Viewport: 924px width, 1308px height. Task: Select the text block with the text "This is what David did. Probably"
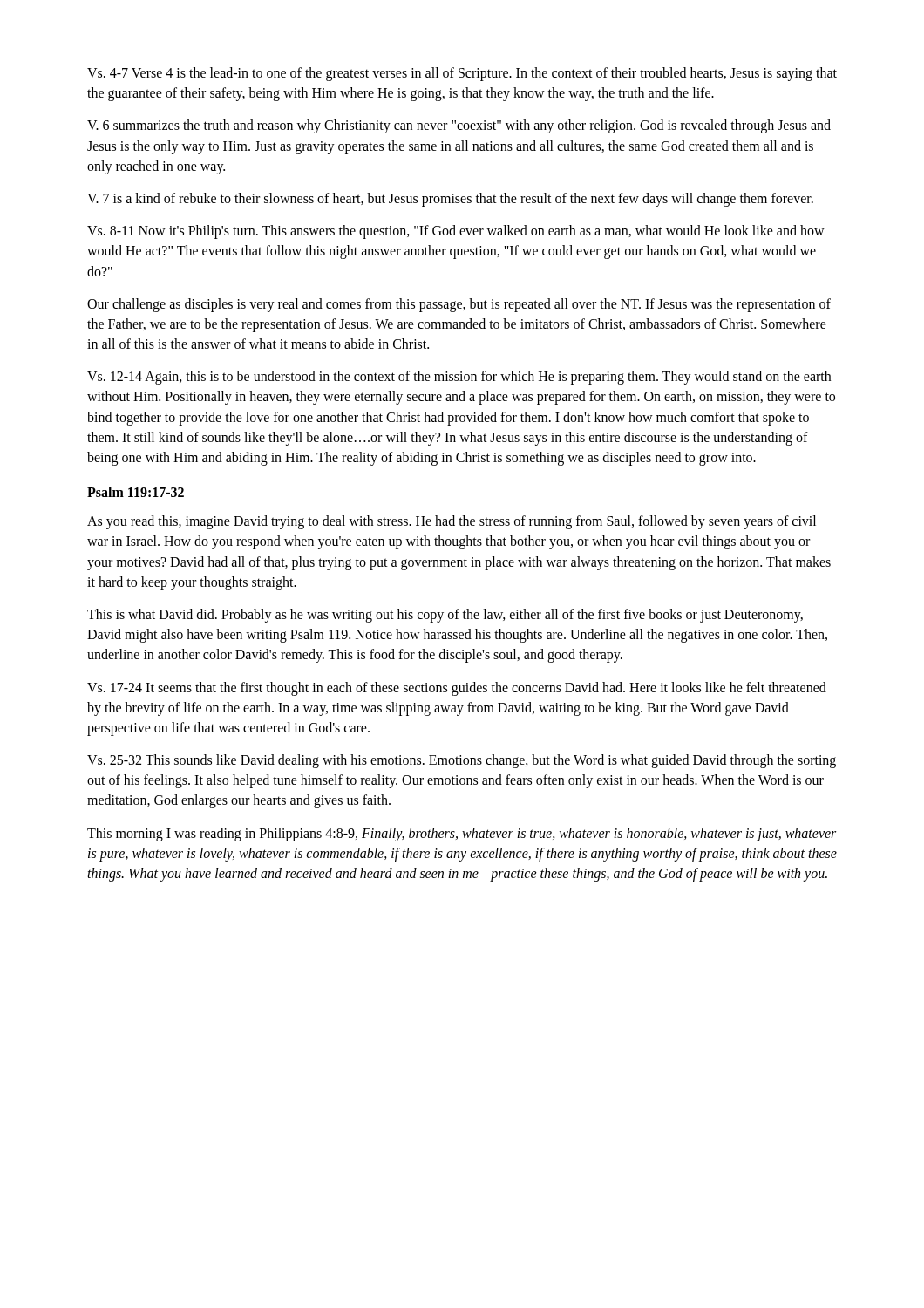pyautogui.click(x=458, y=635)
